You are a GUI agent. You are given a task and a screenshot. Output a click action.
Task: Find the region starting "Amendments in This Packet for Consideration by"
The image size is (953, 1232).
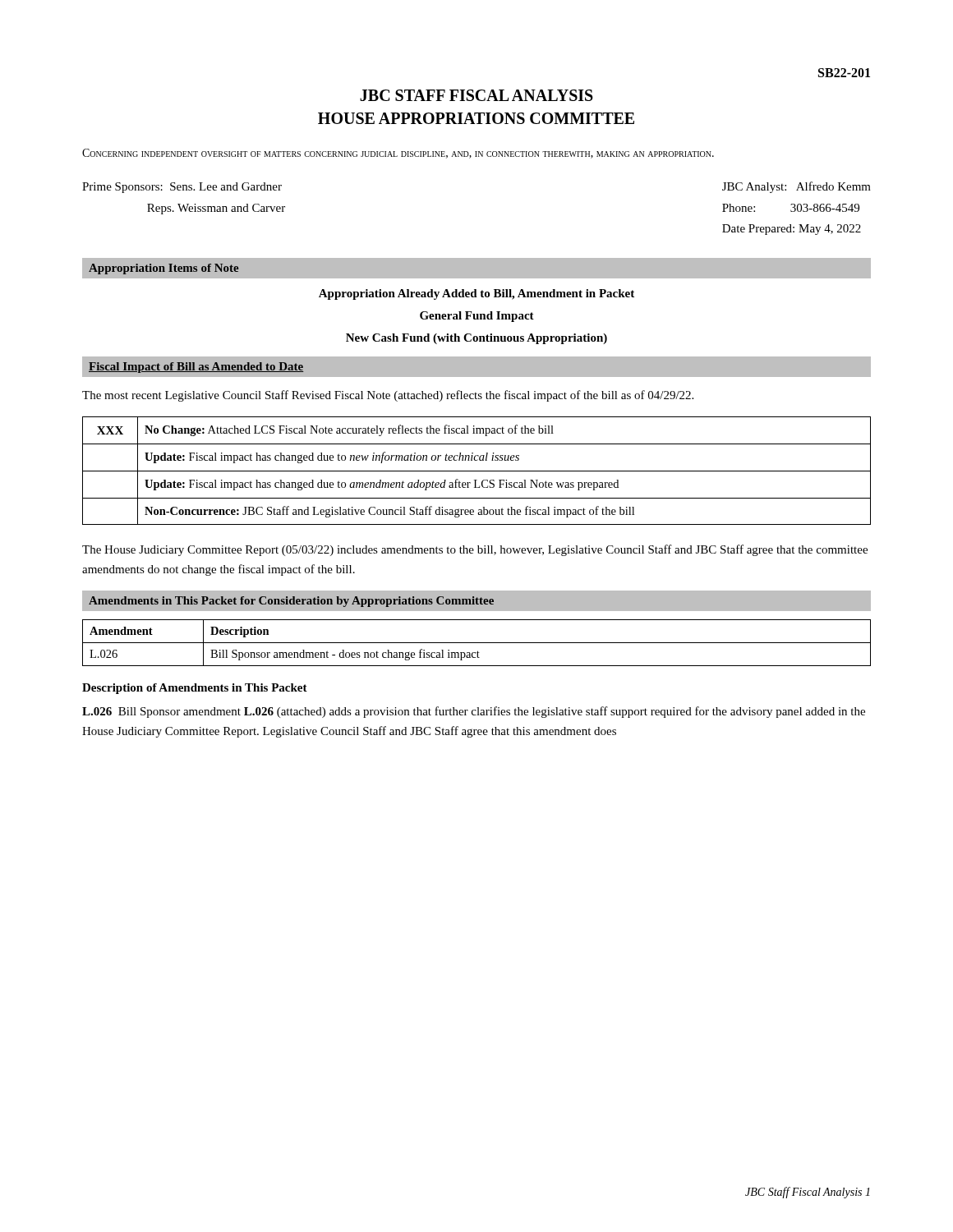[x=291, y=601]
